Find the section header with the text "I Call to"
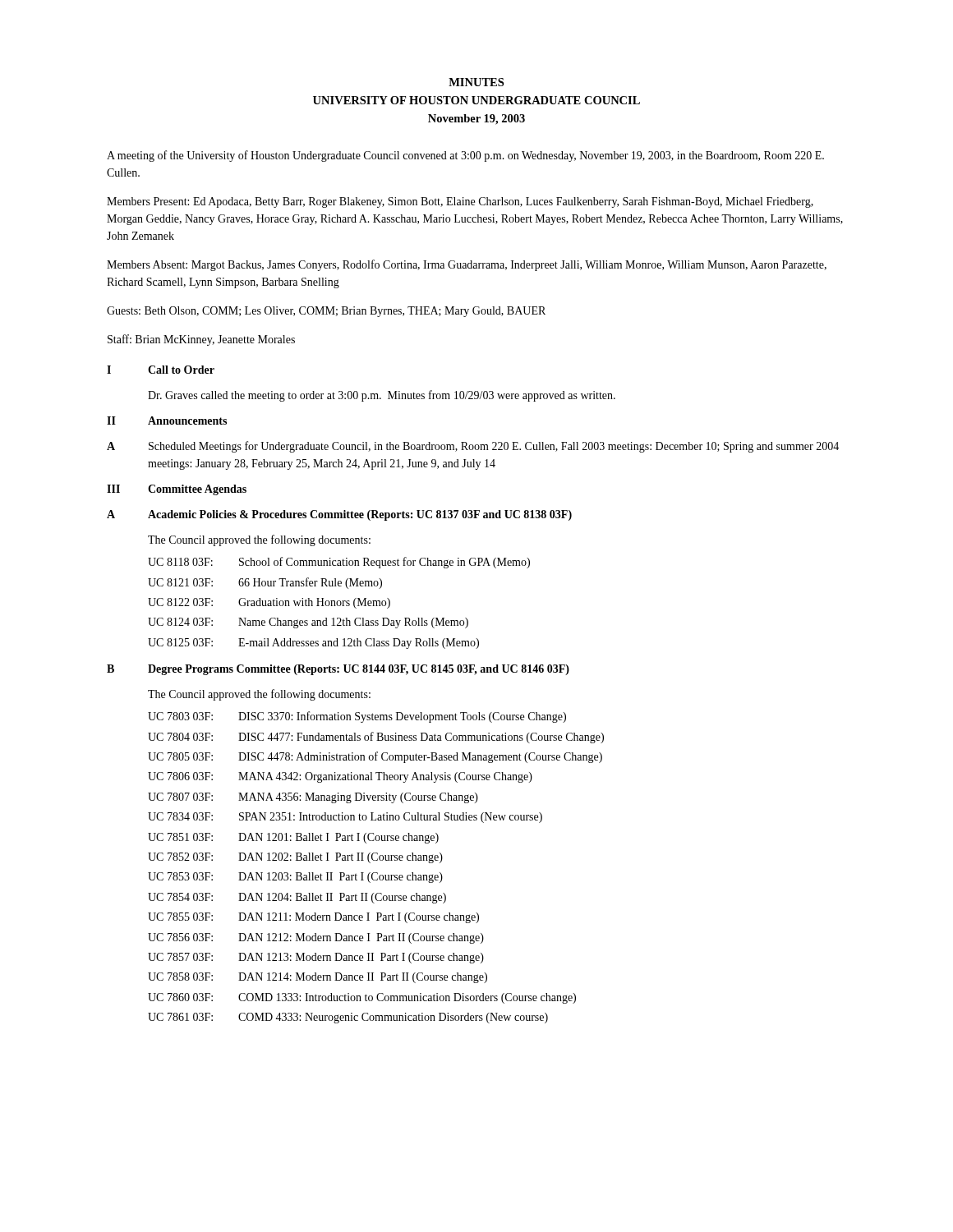Screen dimensions: 1232x953 click(x=161, y=370)
